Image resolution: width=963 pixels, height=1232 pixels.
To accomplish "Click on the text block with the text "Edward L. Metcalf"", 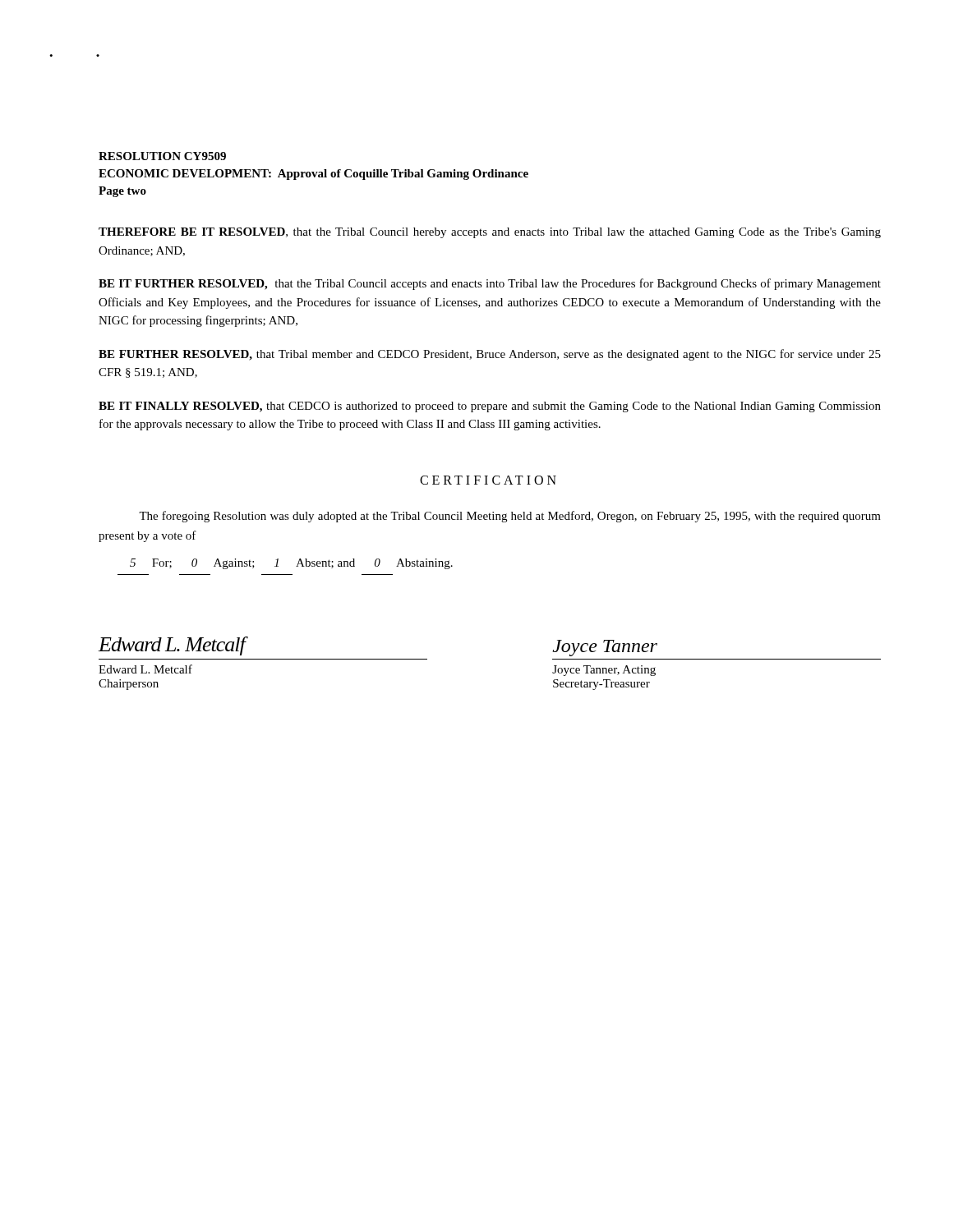I will pyautogui.click(x=263, y=657).
